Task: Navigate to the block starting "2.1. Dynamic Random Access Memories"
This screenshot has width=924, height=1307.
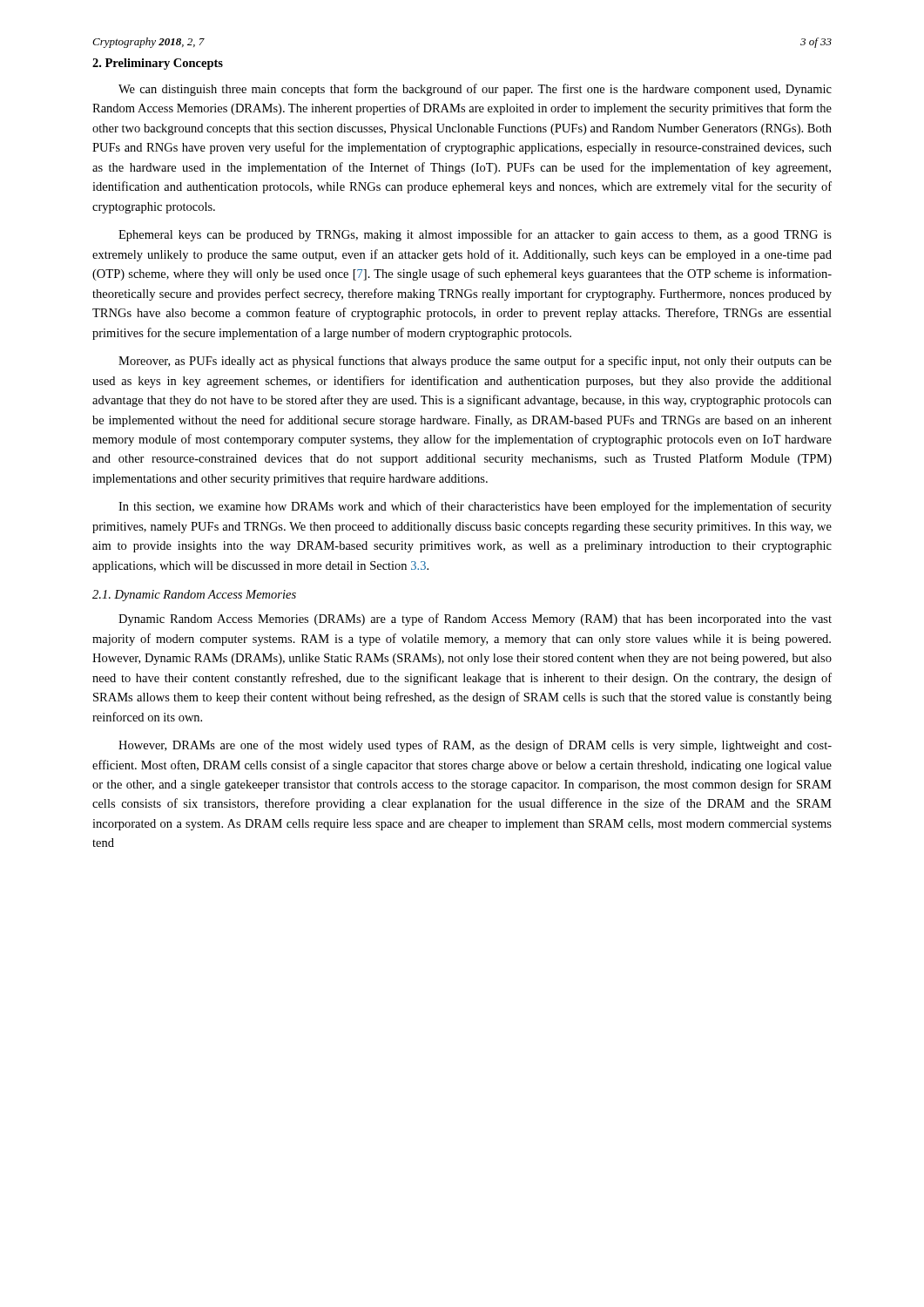Action: (x=194, y=594)
